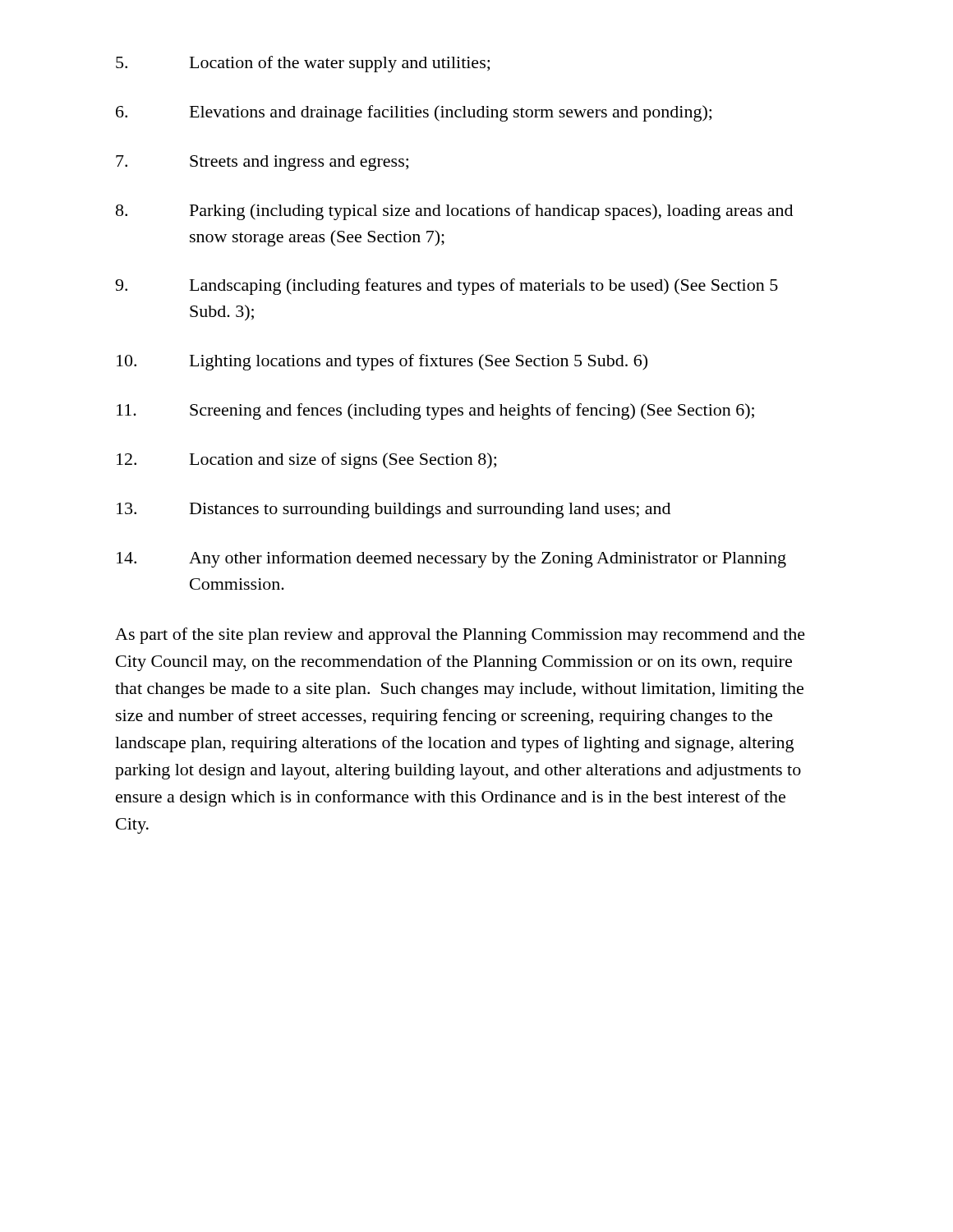
Task: Click on the list item containing "11. Screening and fences (including types"
Action: point(468,410)
